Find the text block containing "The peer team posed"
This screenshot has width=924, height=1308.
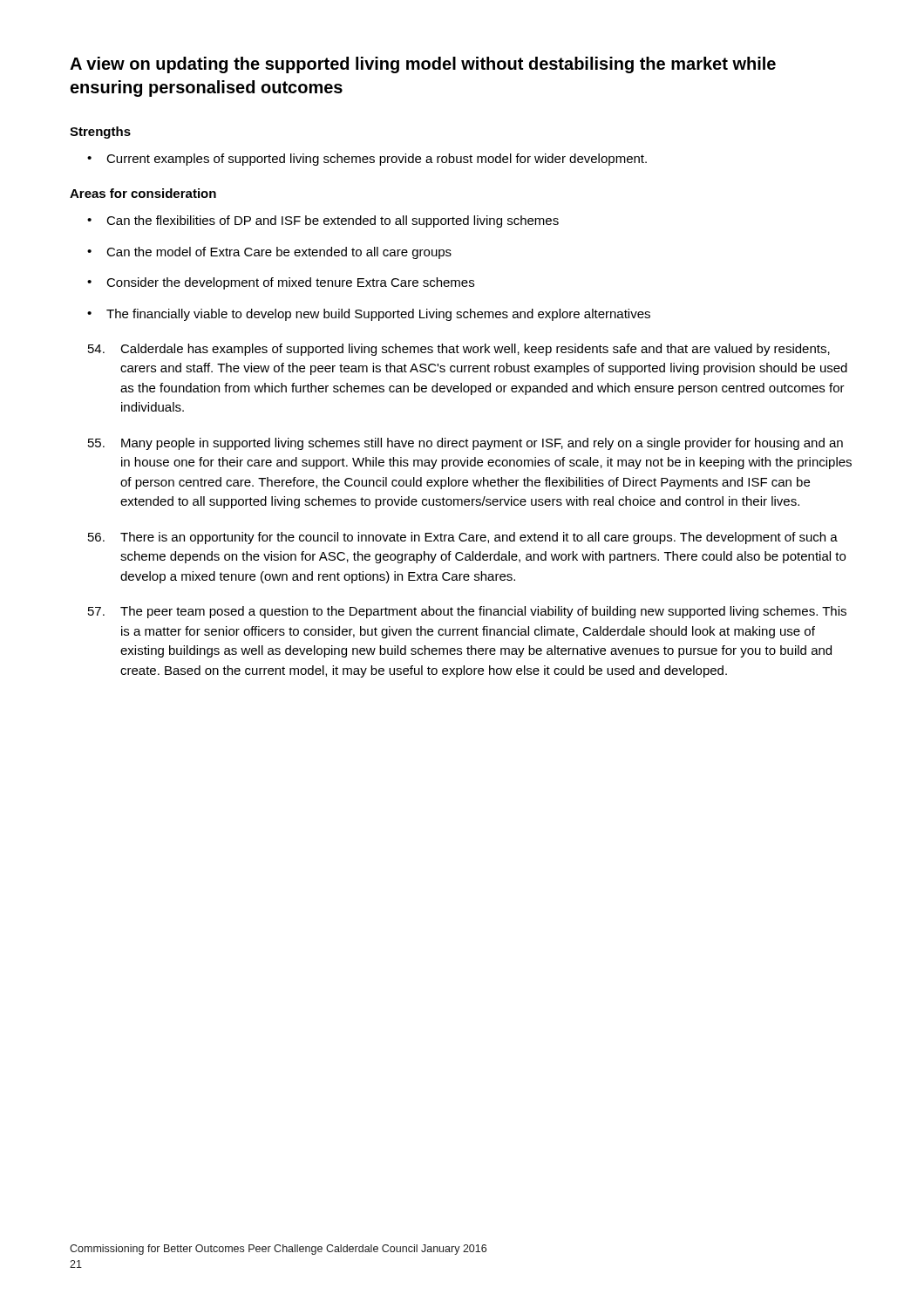(x=471, y=641)
